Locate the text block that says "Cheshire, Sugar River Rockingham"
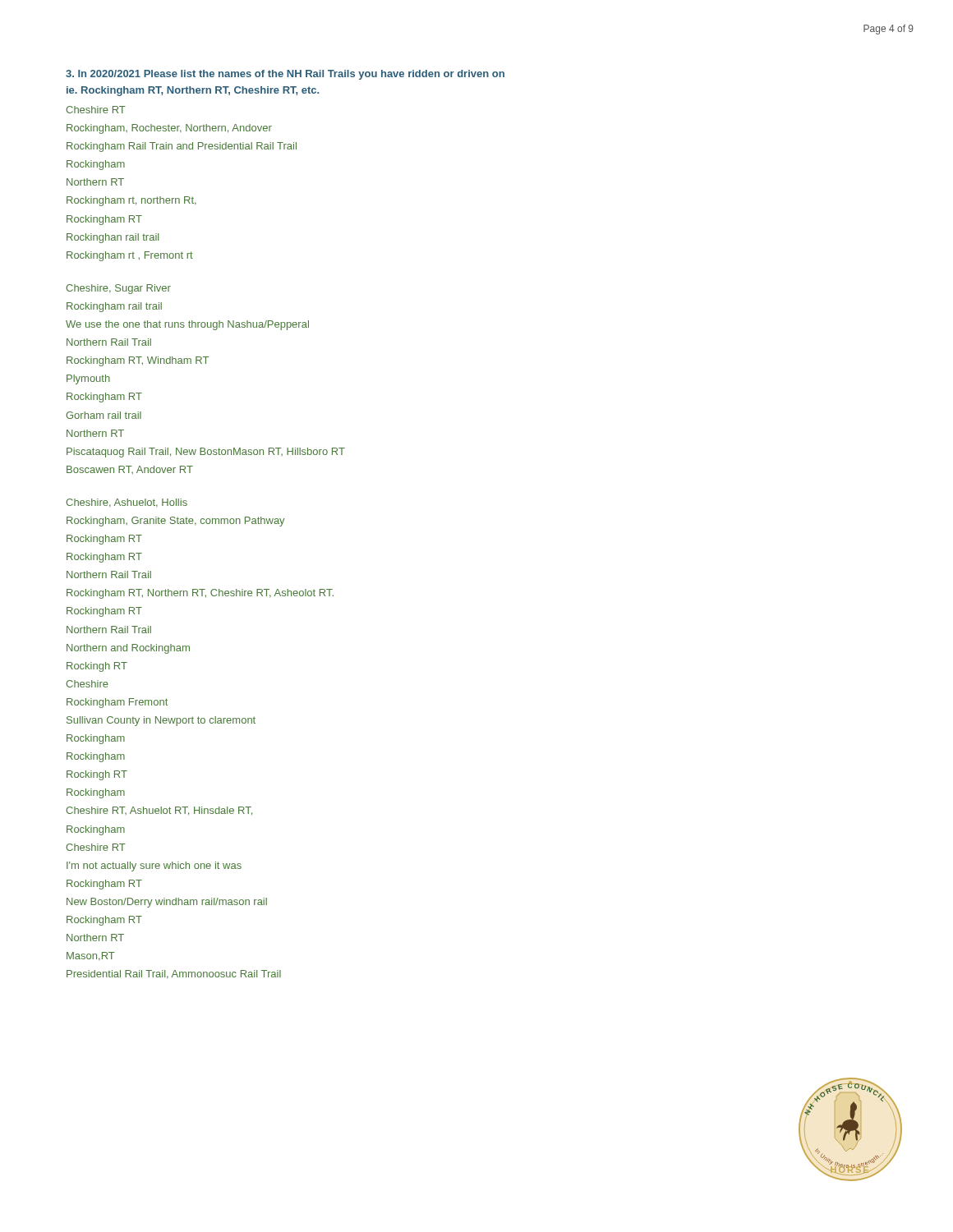Image resolution: width=953 pixels, height=1232 pixels. click(118, 289)
